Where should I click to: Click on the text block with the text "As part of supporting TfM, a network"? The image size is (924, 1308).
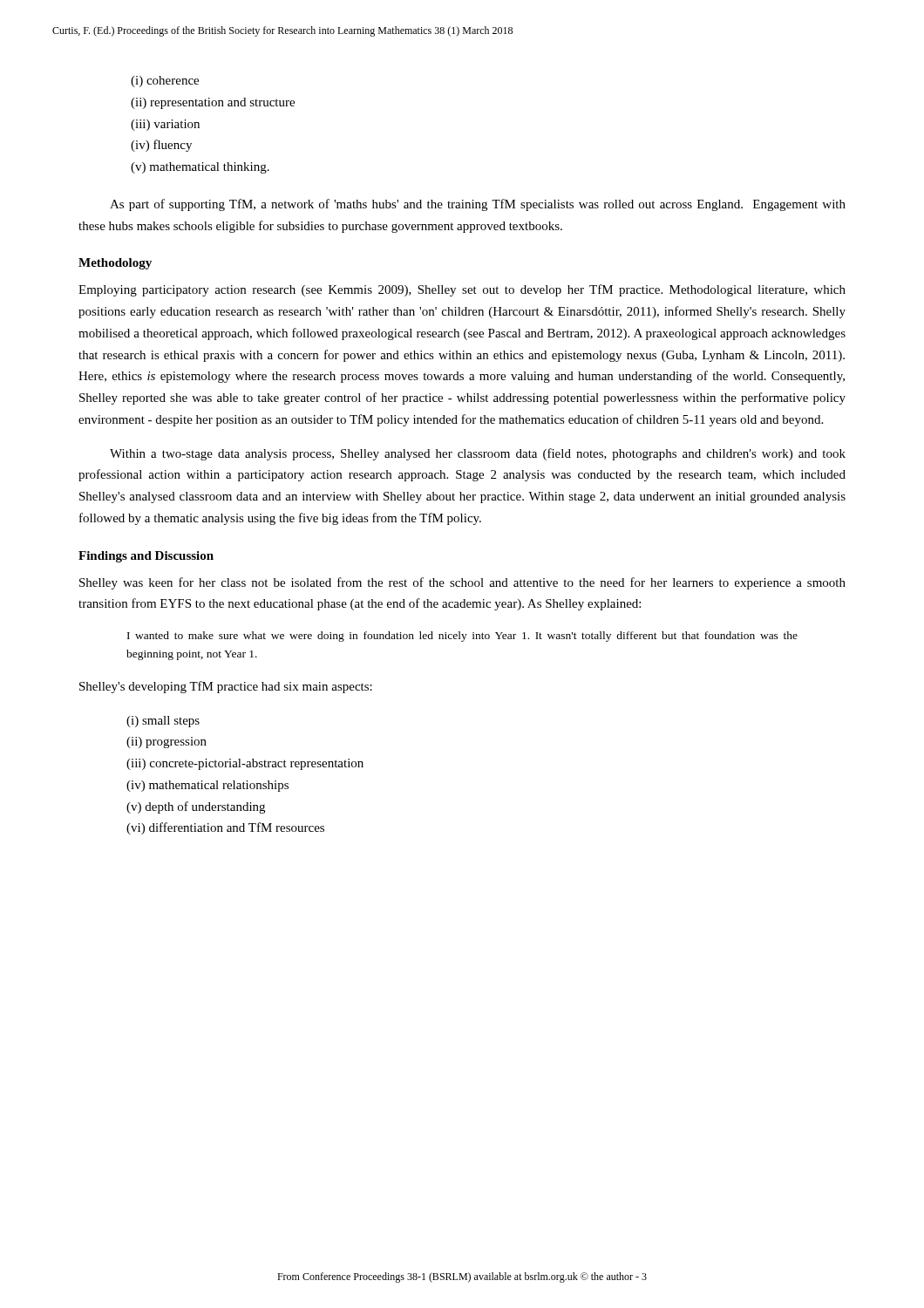462,215
